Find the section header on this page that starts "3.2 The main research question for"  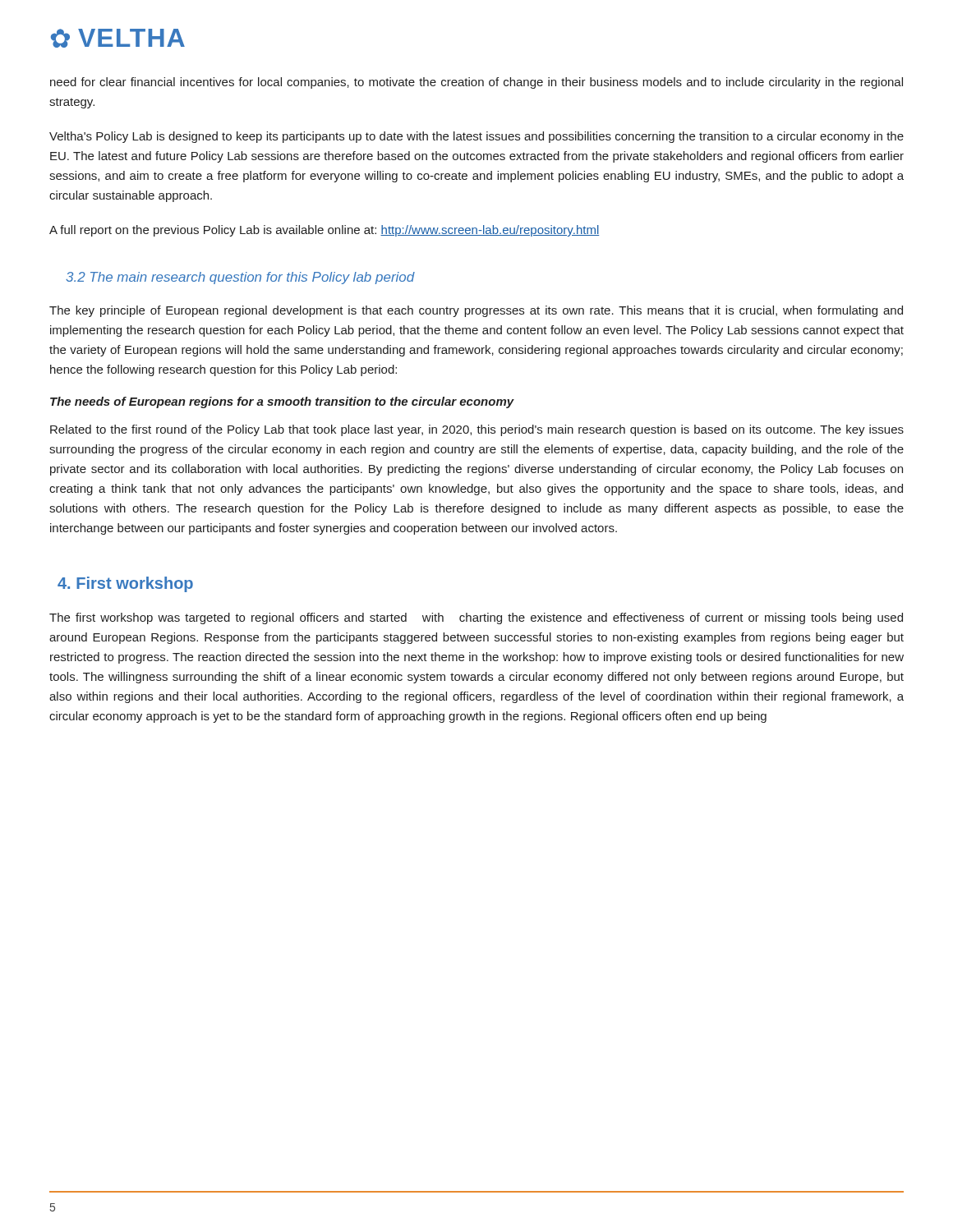[240, 277]
